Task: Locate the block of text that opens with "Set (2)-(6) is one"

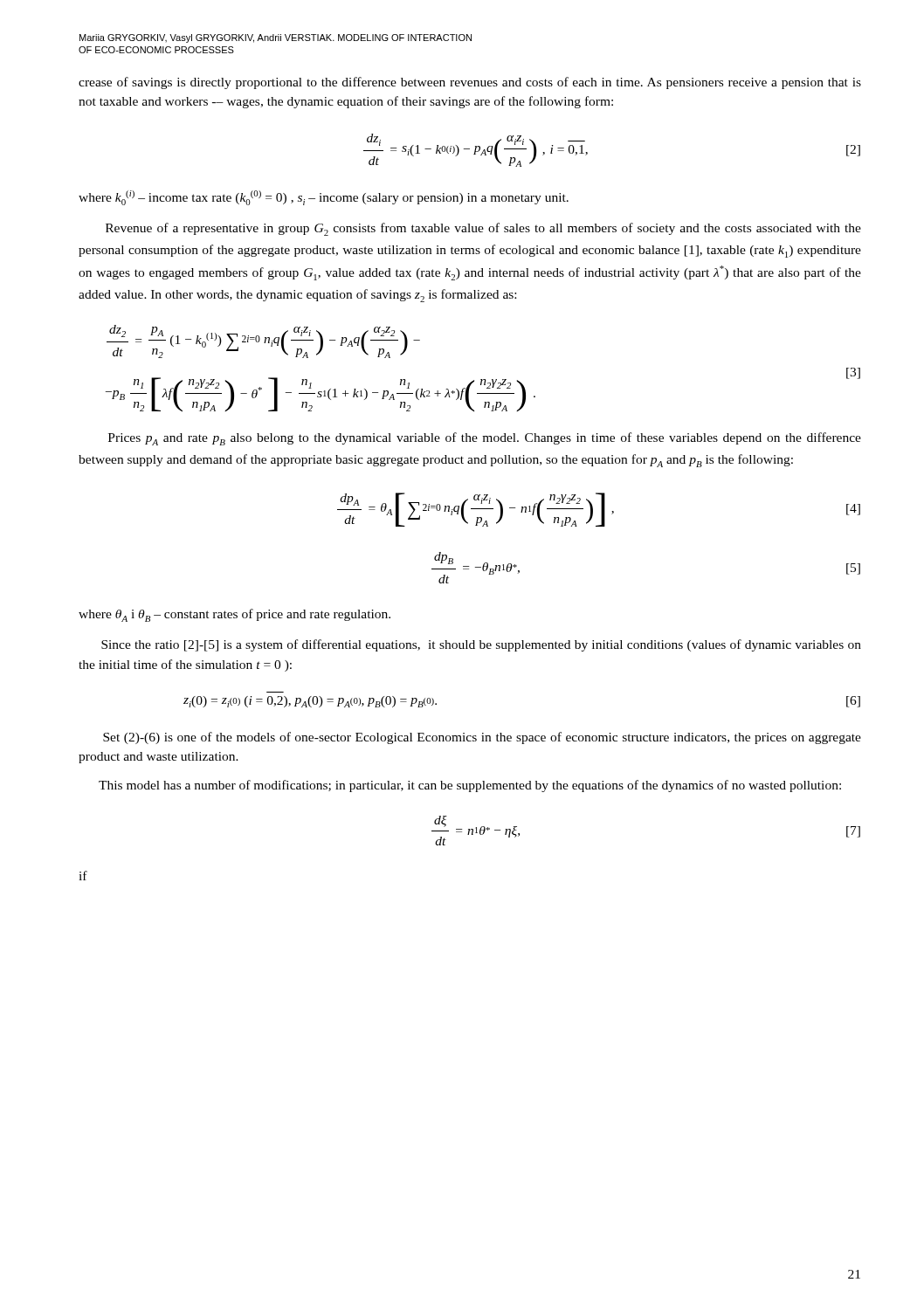Action: (470, 746)
